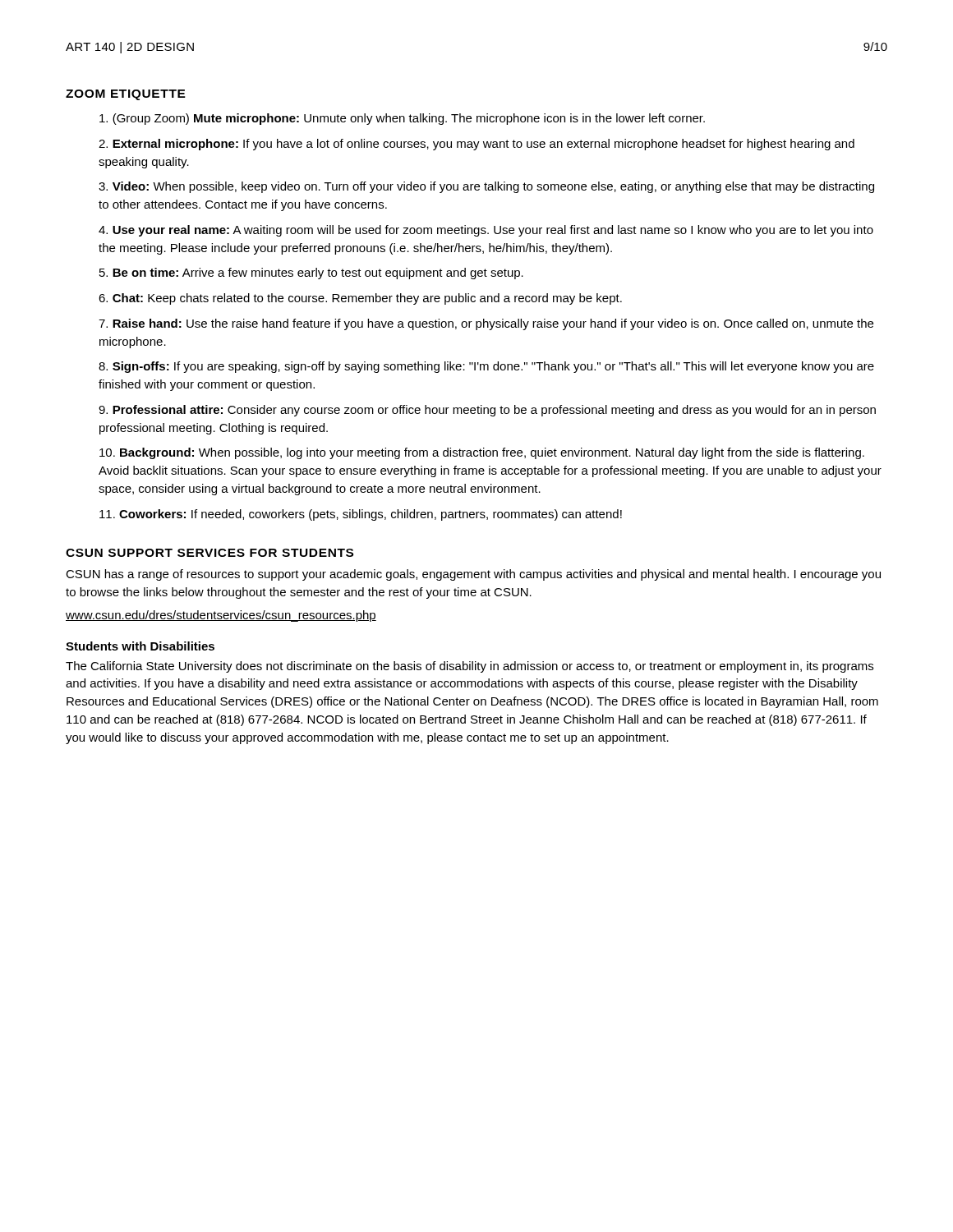The image size is (953, 1232).
Task: Point to the element starting "10. Background: When"
Action: 490,470
